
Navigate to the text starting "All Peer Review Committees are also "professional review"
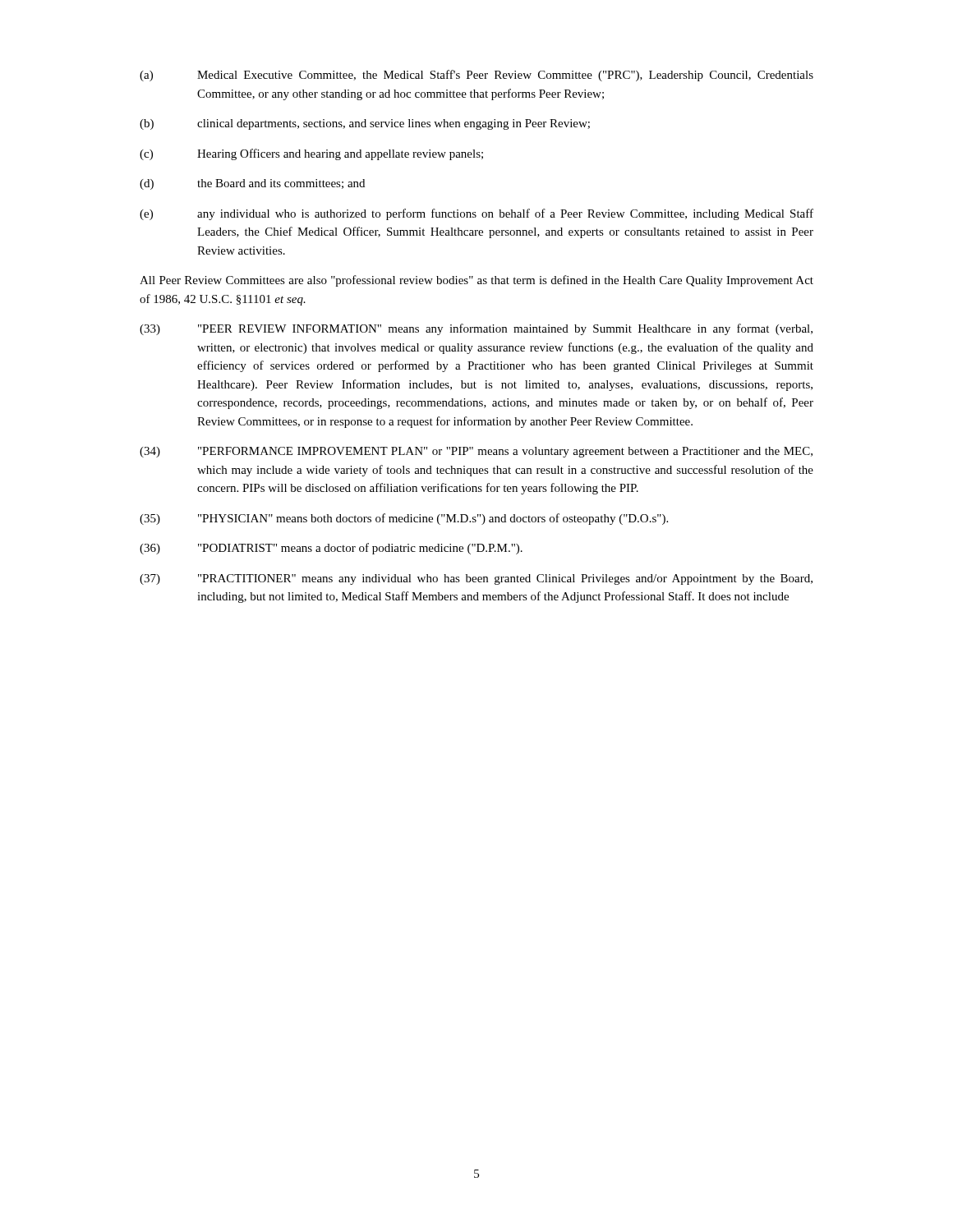tap(476, 289)
